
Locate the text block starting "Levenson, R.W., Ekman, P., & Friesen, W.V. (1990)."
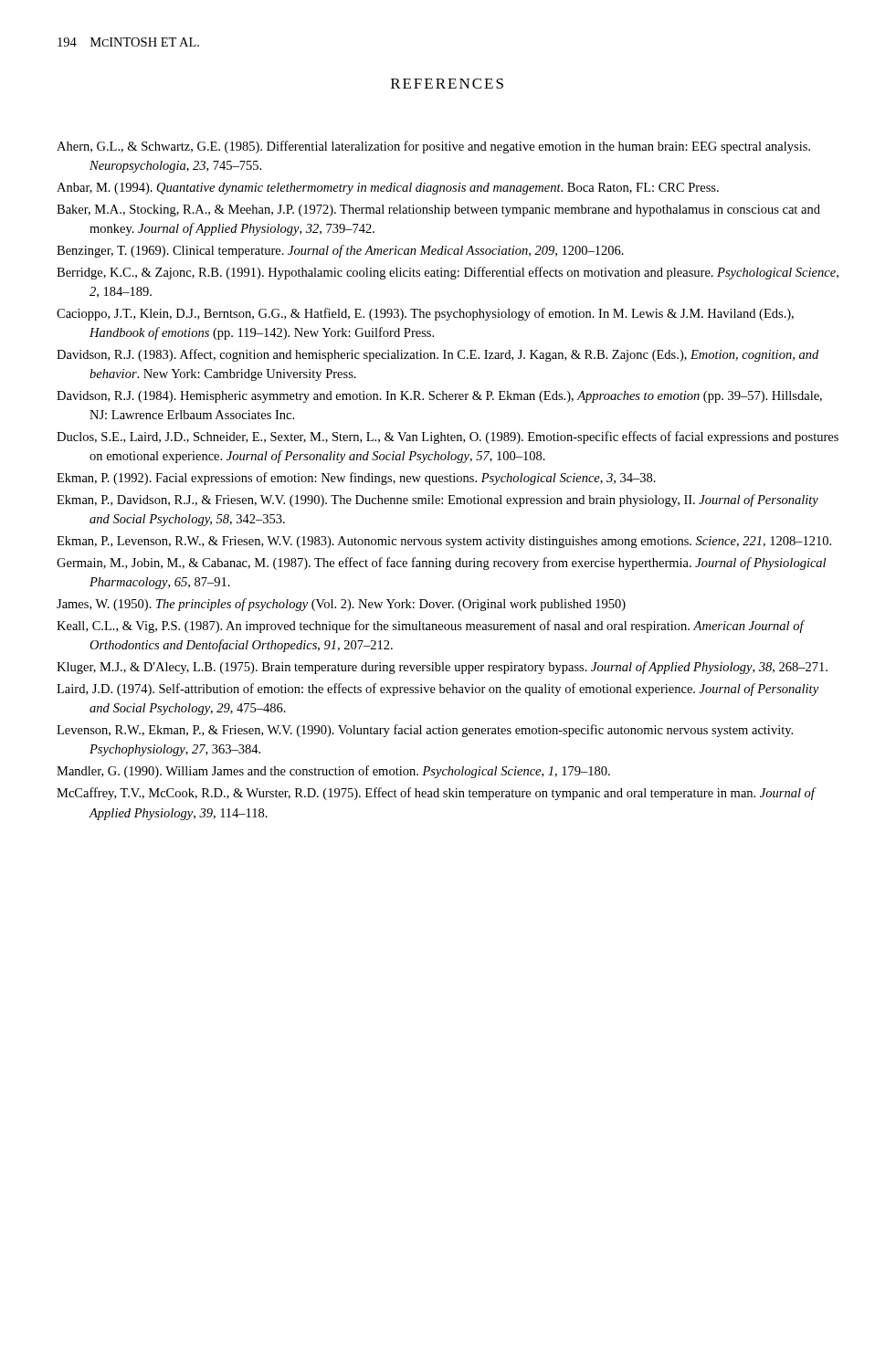tap(425, 740)
